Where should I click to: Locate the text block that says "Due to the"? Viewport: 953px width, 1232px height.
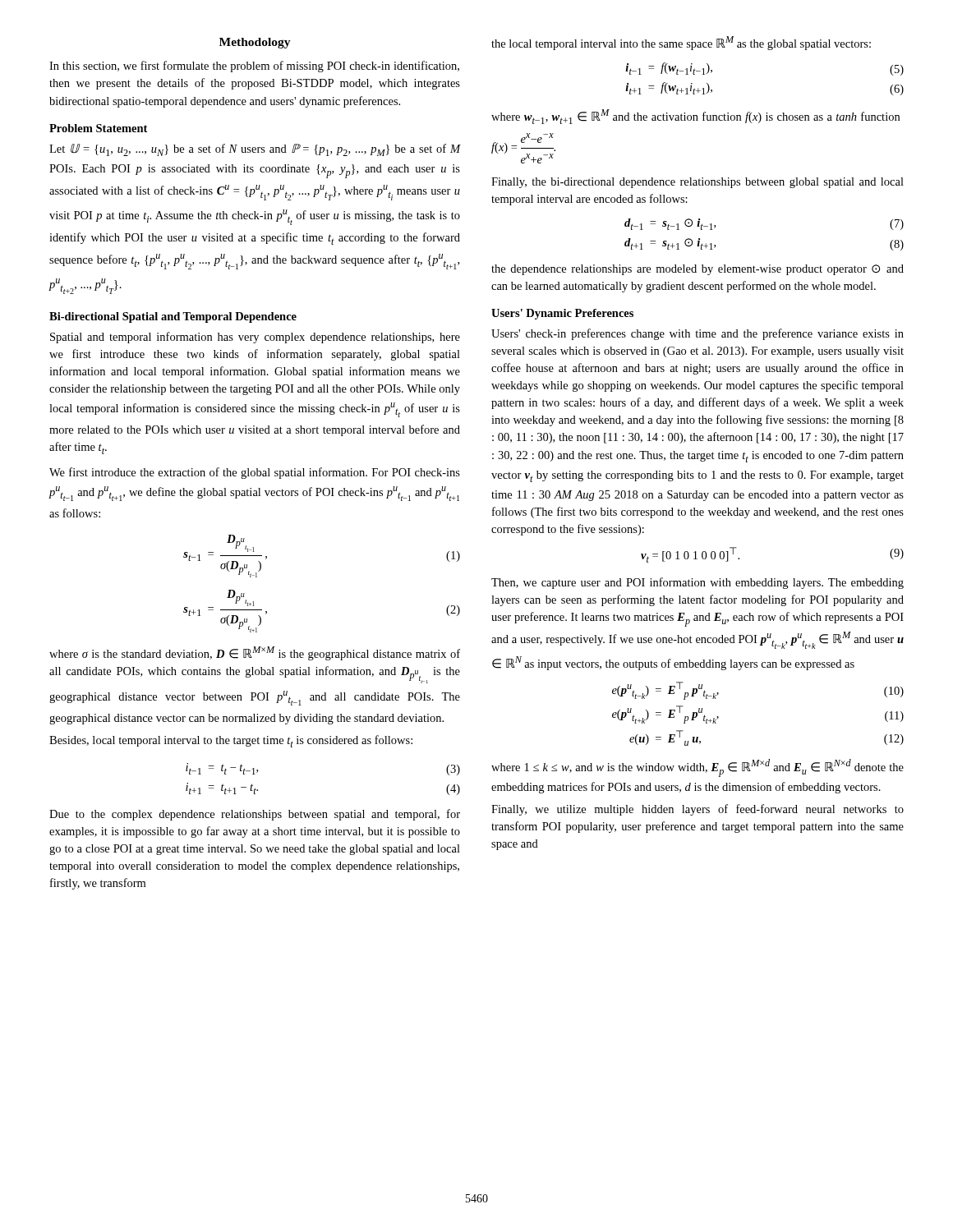tap(255, 849)
